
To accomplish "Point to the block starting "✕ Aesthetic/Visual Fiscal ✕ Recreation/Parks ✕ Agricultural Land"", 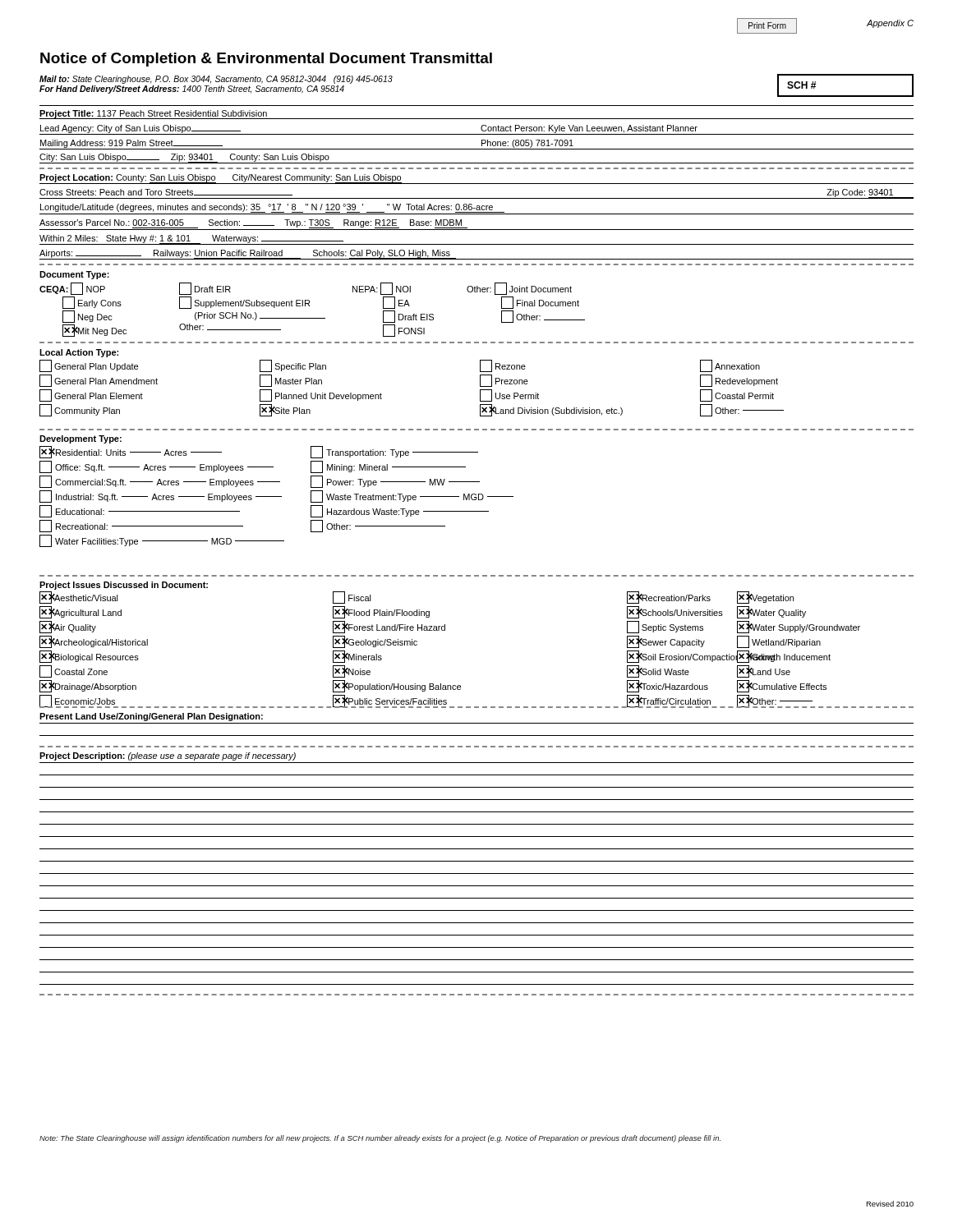I will click(75, 597).
